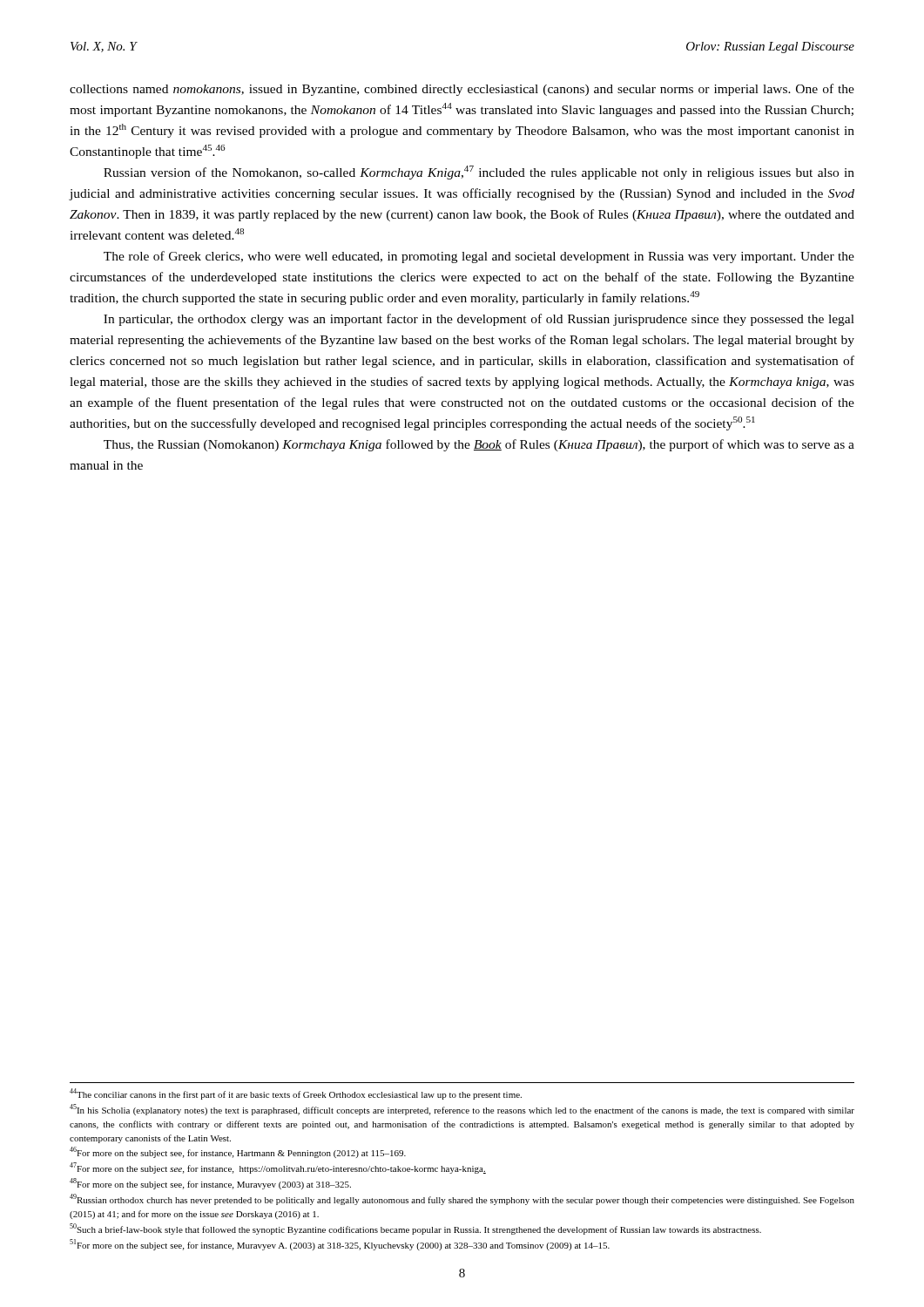Find the element starting "44The conciliar canons in the first"
The image size is (924, 1307).
pyautogui.click(x=296, y=1094)
